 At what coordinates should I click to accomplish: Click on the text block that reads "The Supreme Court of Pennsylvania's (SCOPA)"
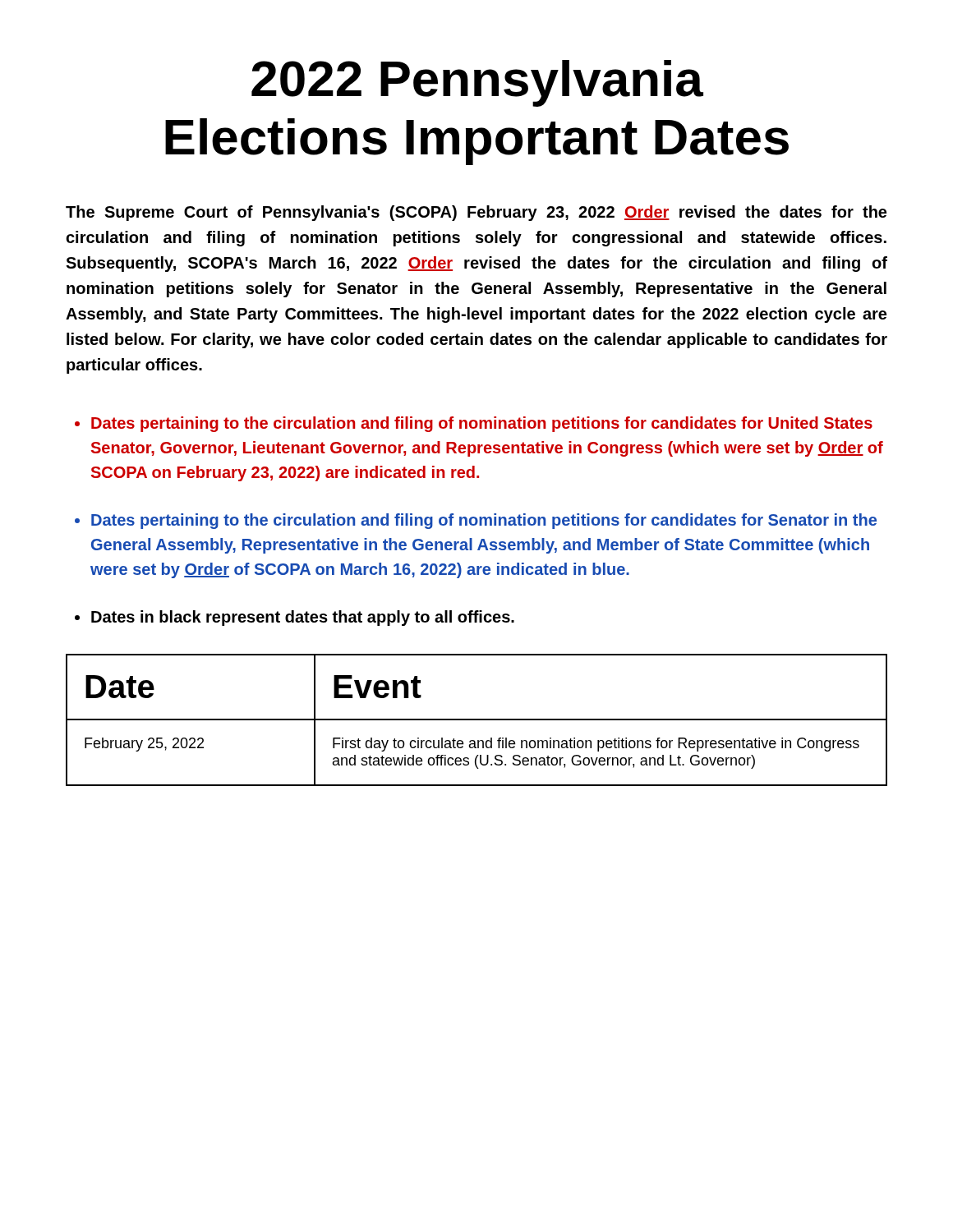pos(476,288)
